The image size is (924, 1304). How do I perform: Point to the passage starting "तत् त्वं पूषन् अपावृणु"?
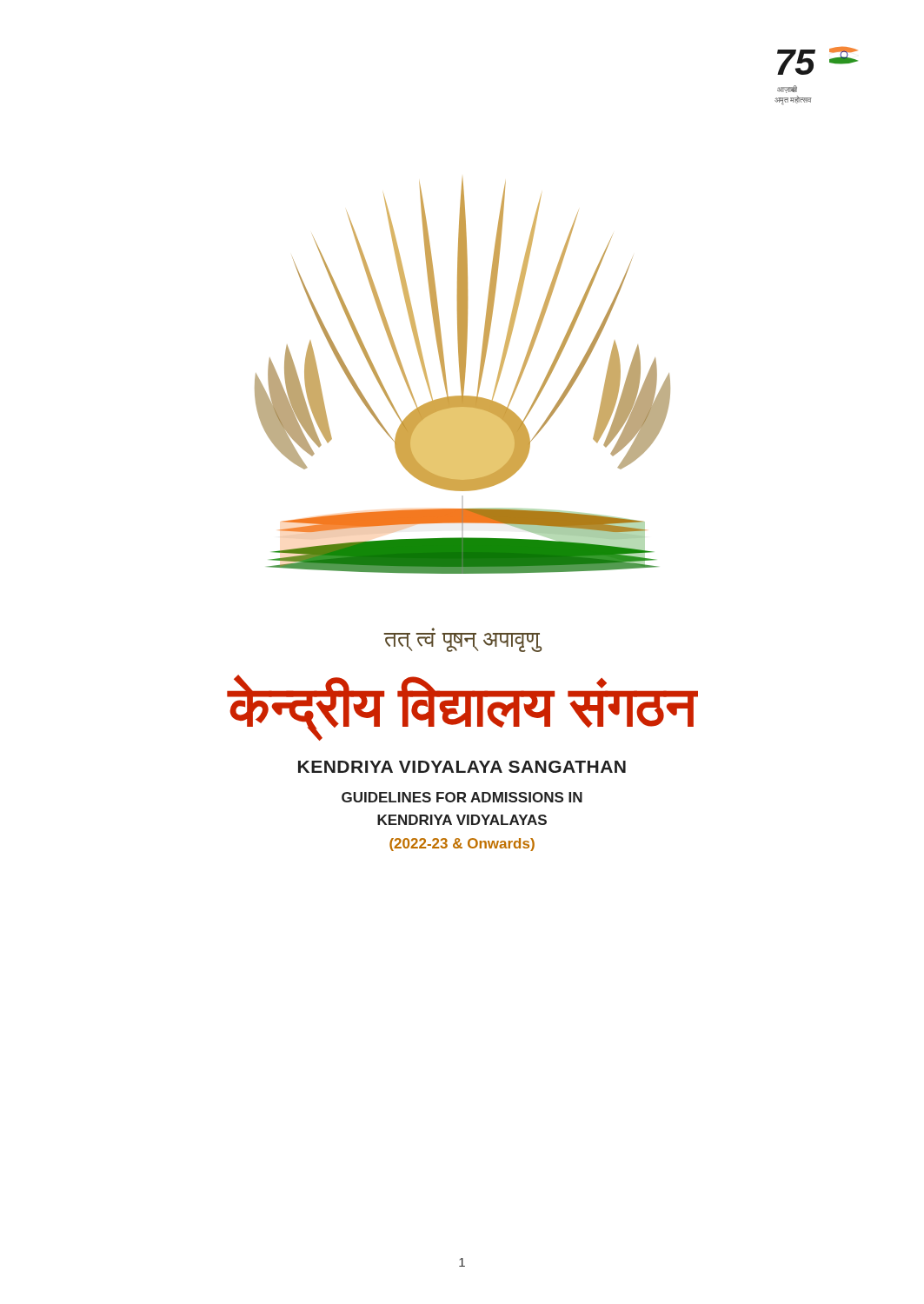462,639
